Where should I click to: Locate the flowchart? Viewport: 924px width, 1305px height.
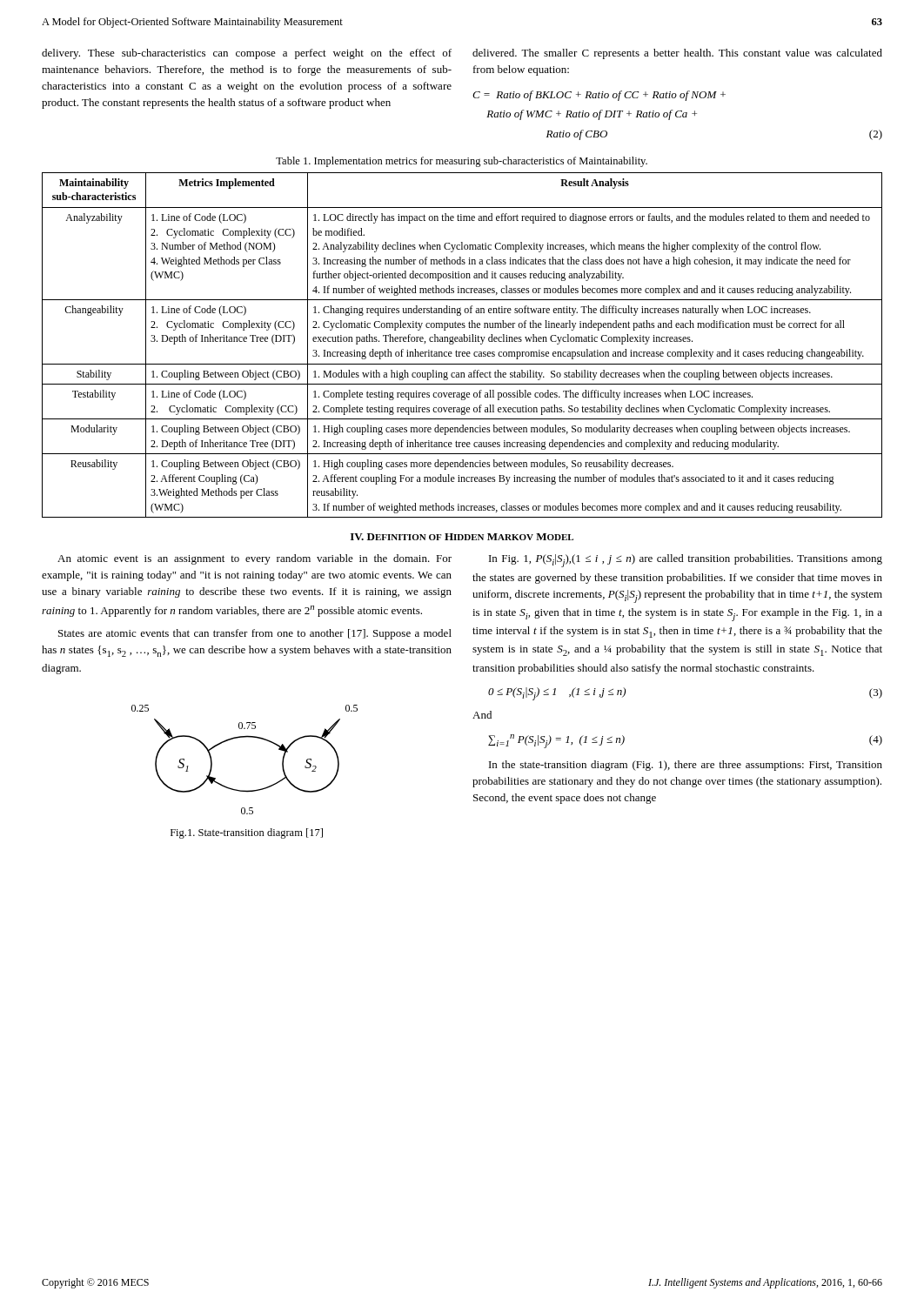(247, 763)
